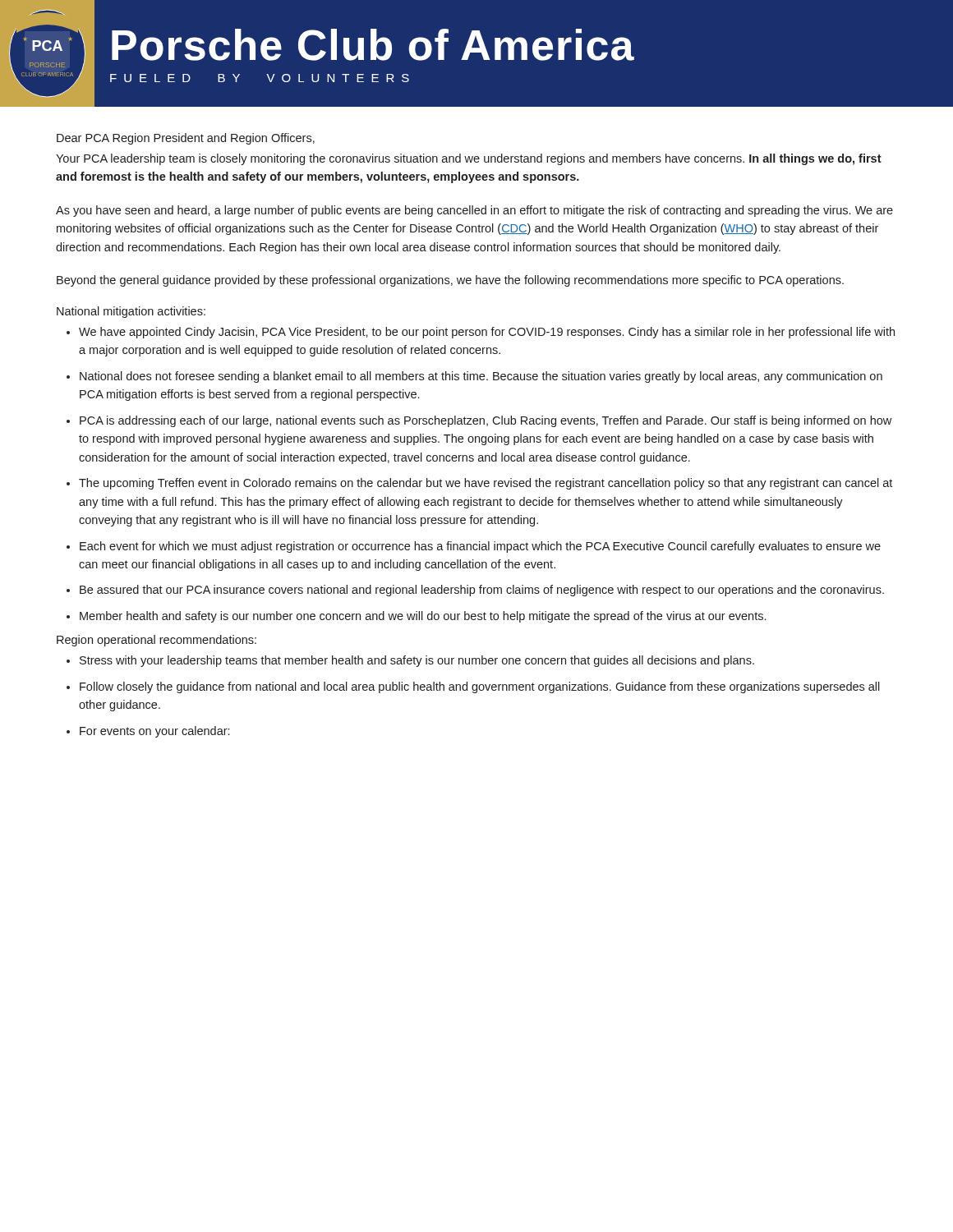Find the block on this page that starts "We have appointed Cindy Jacisin, PCA Vice President,"

(x=487, y=341)
